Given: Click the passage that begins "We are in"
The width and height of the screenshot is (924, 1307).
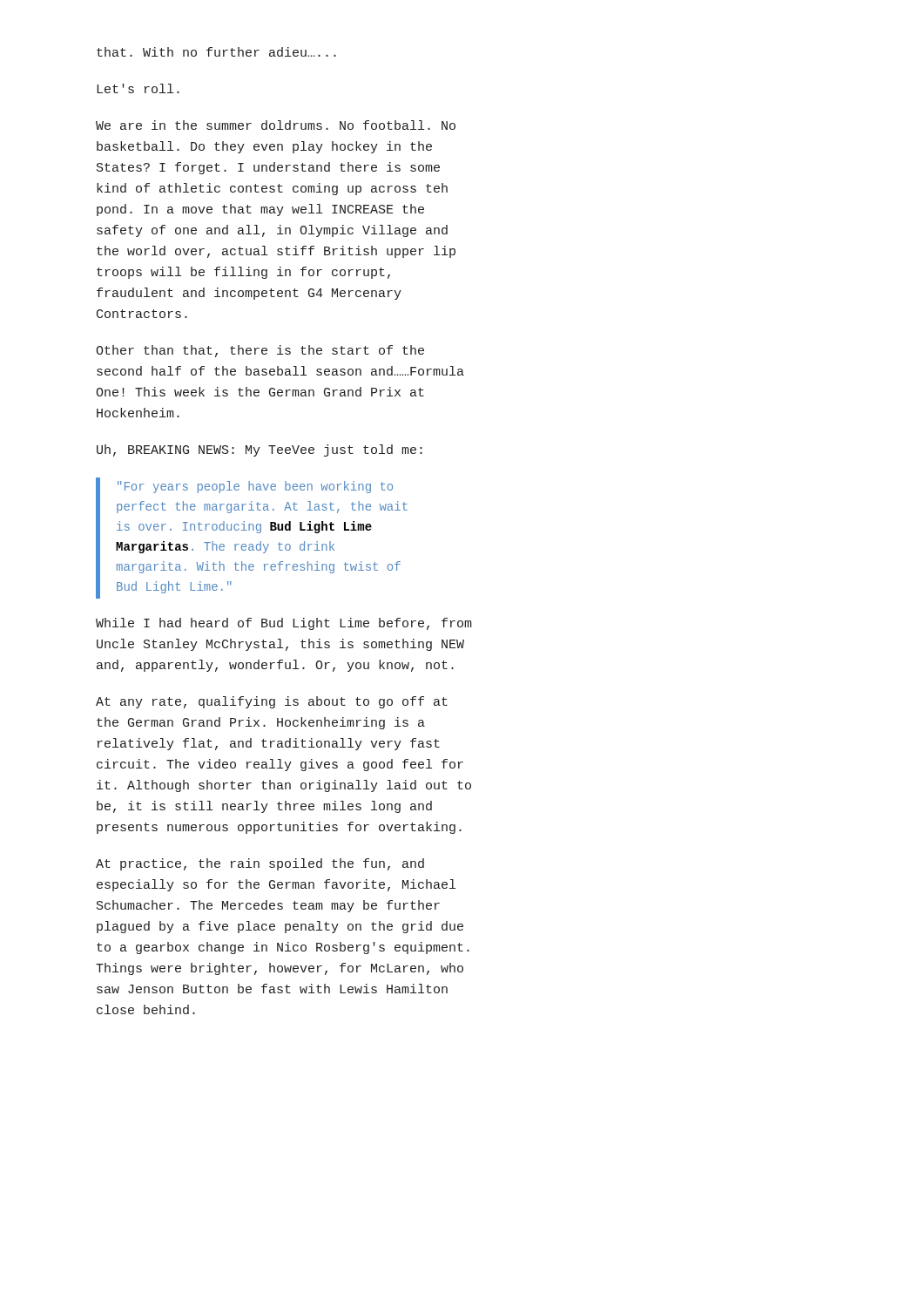Looking at the screenshot, I should 276,221.
